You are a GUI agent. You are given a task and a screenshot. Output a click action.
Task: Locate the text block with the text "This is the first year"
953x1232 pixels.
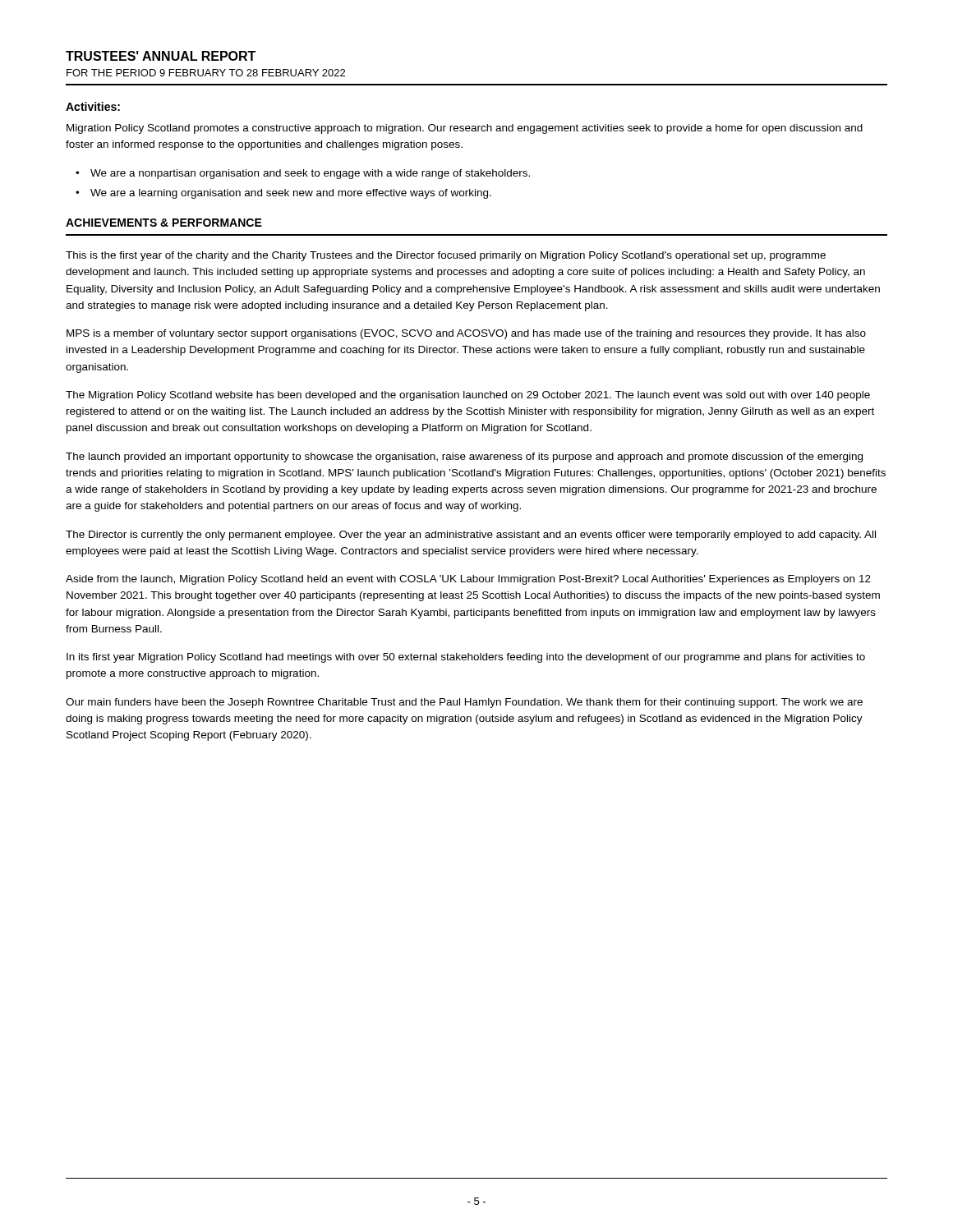pyautogui.click(x=476, y=281)
